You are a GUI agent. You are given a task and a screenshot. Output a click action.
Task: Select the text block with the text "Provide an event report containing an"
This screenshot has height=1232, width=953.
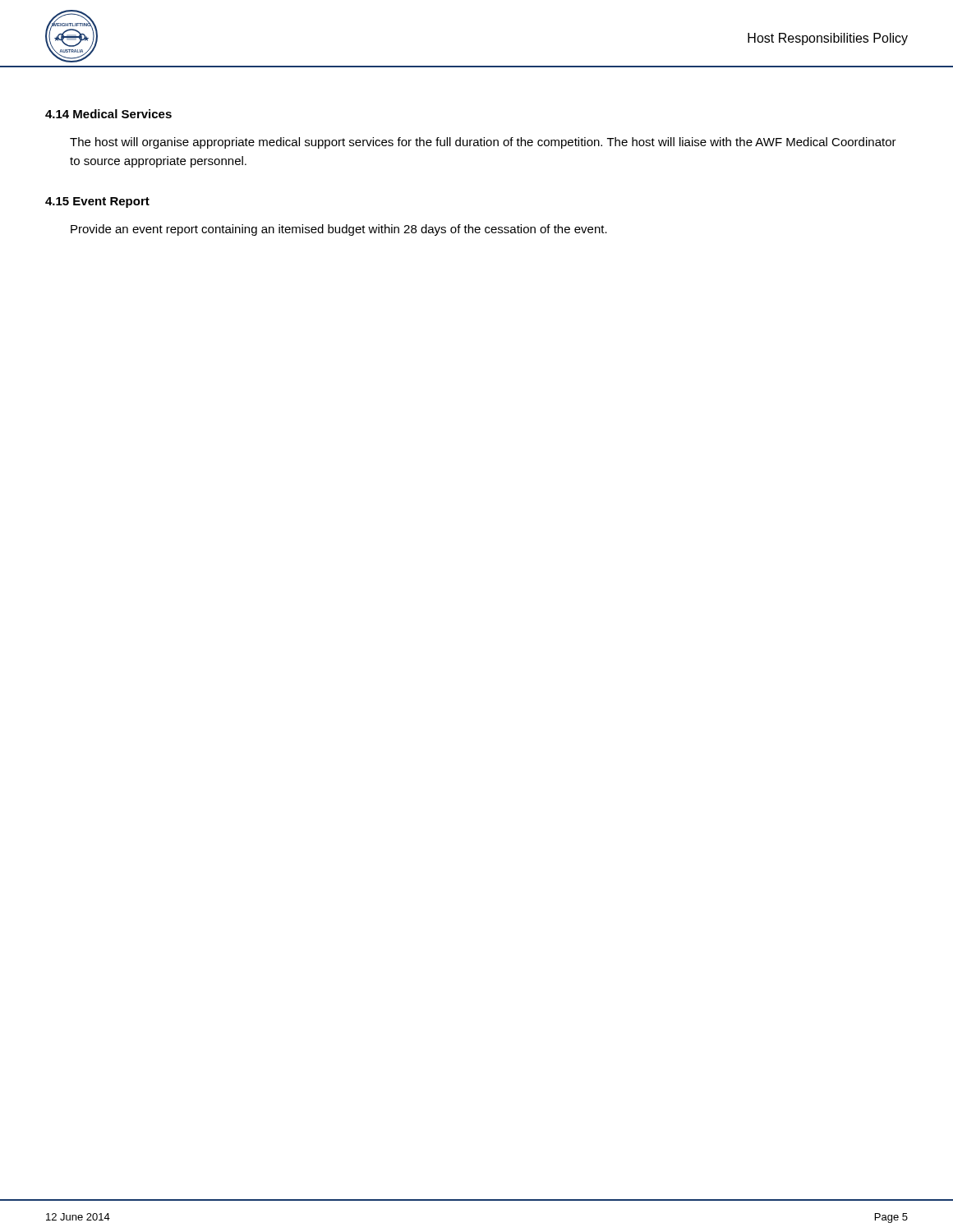pyautogui.click(x=339, y=228)
